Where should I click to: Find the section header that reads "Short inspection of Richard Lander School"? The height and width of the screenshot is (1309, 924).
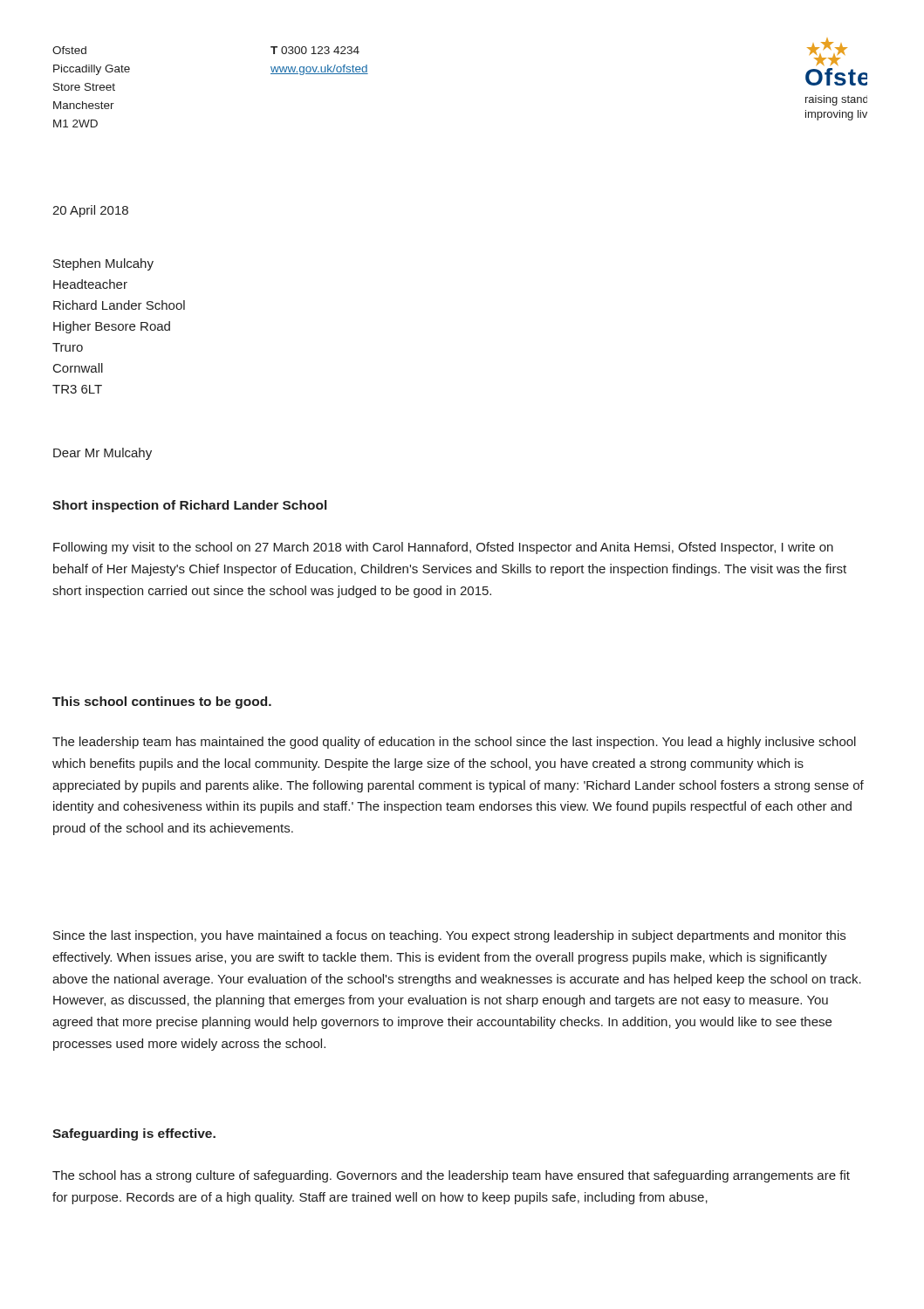[190, 505]
